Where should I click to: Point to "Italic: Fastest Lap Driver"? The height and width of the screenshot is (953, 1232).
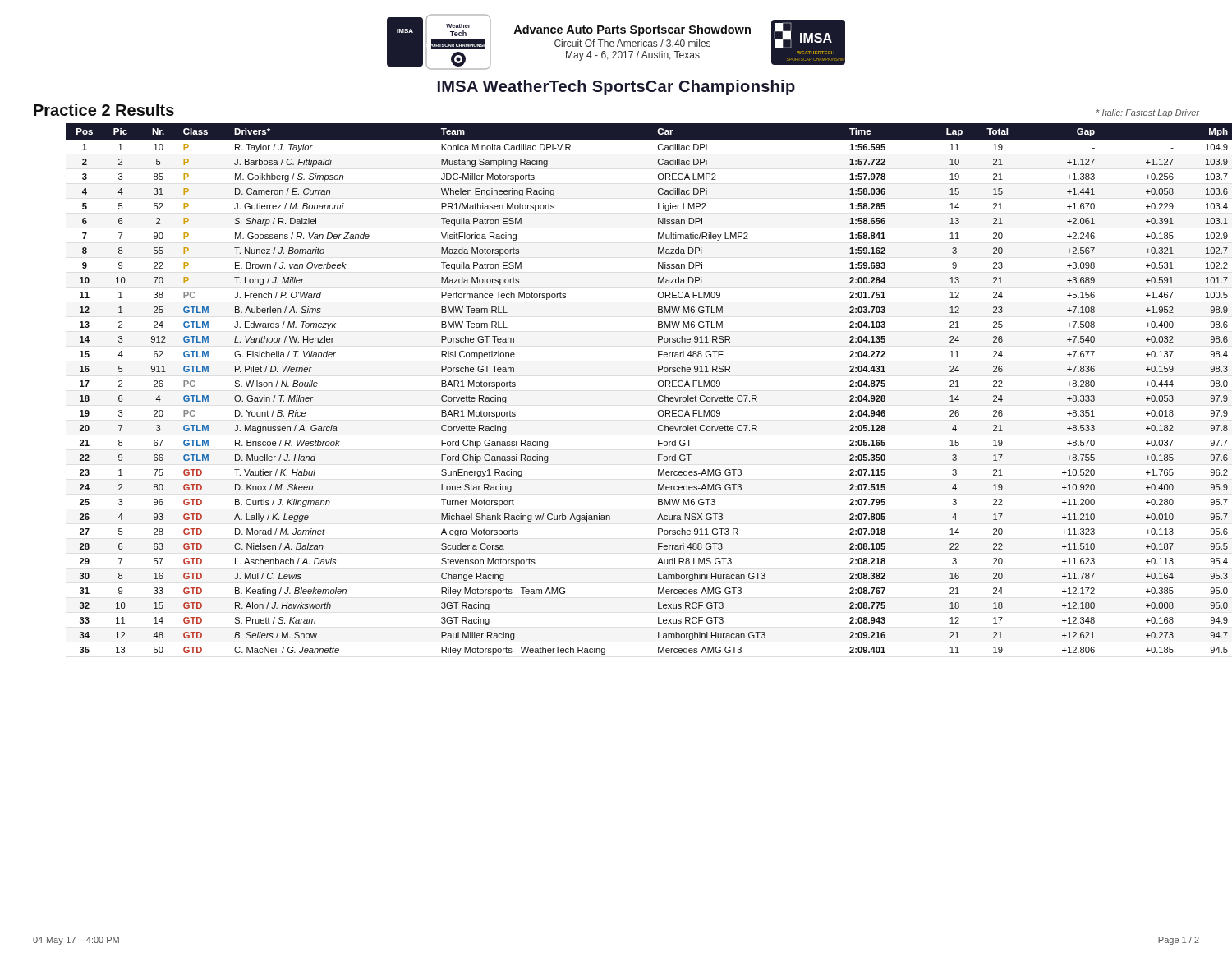coord(1147,113)
